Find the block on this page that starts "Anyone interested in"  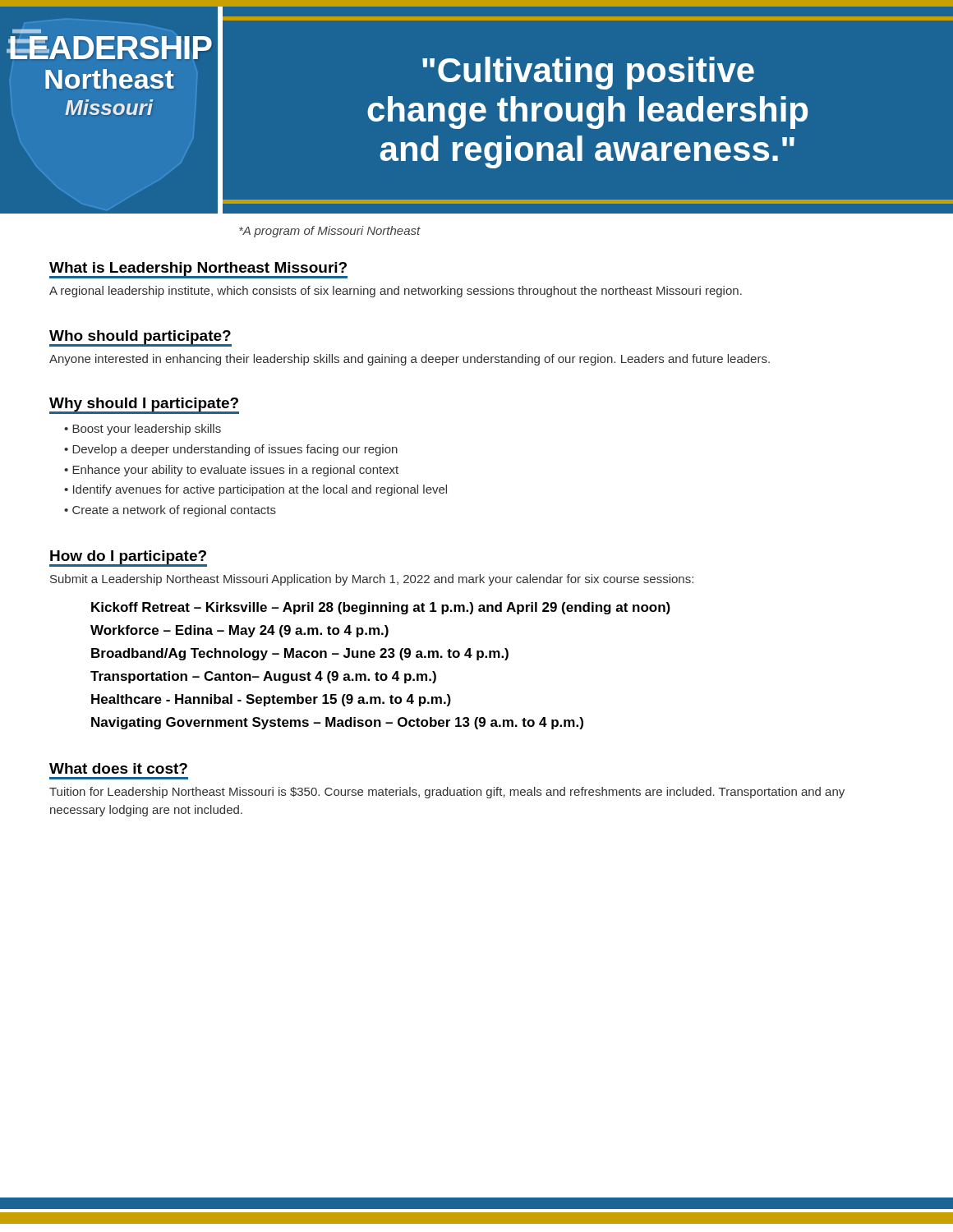click(x=410, y=358)
